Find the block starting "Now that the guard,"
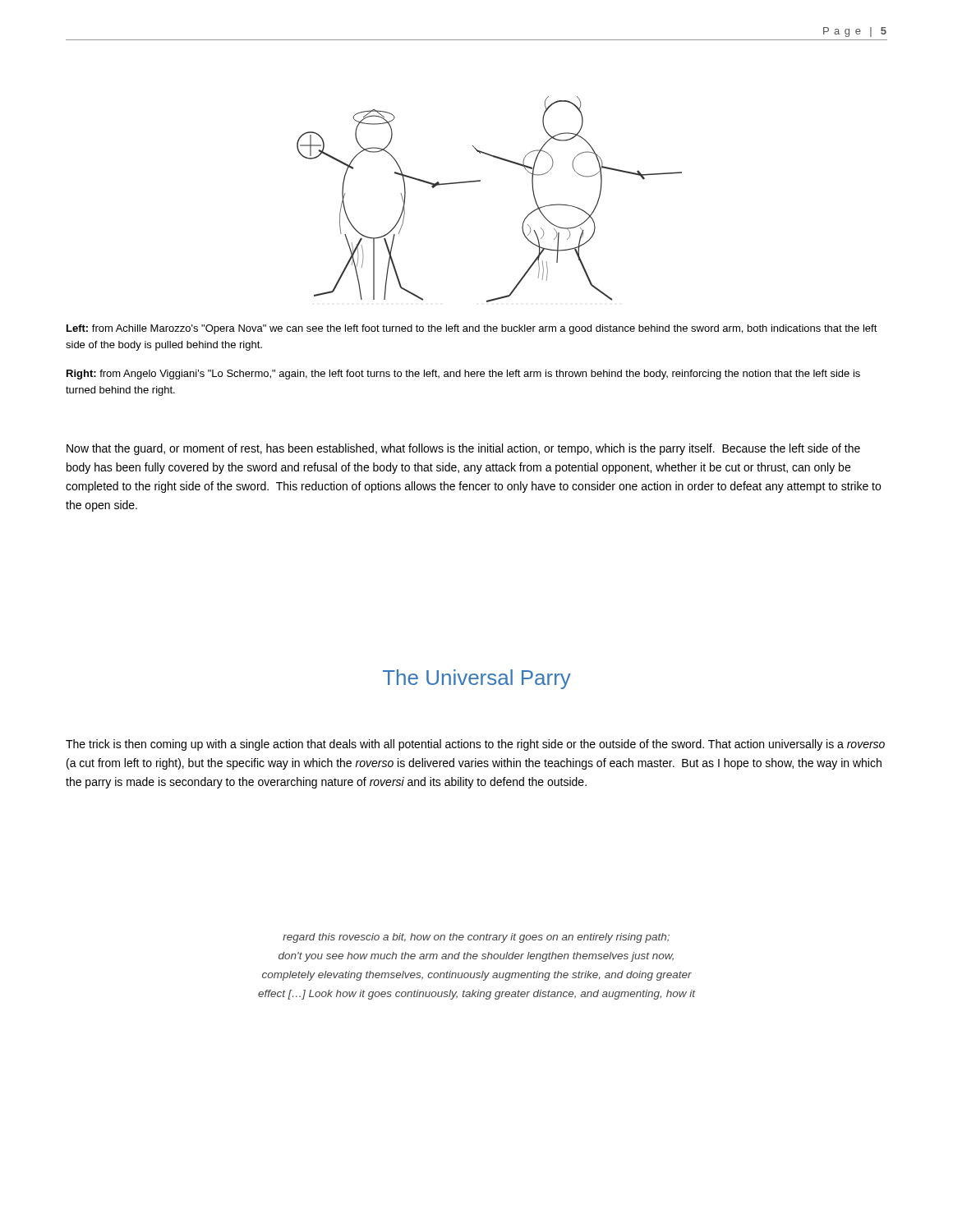This screenshot has width=953, height=1232. pyautogui.click(x=474, y=477)
